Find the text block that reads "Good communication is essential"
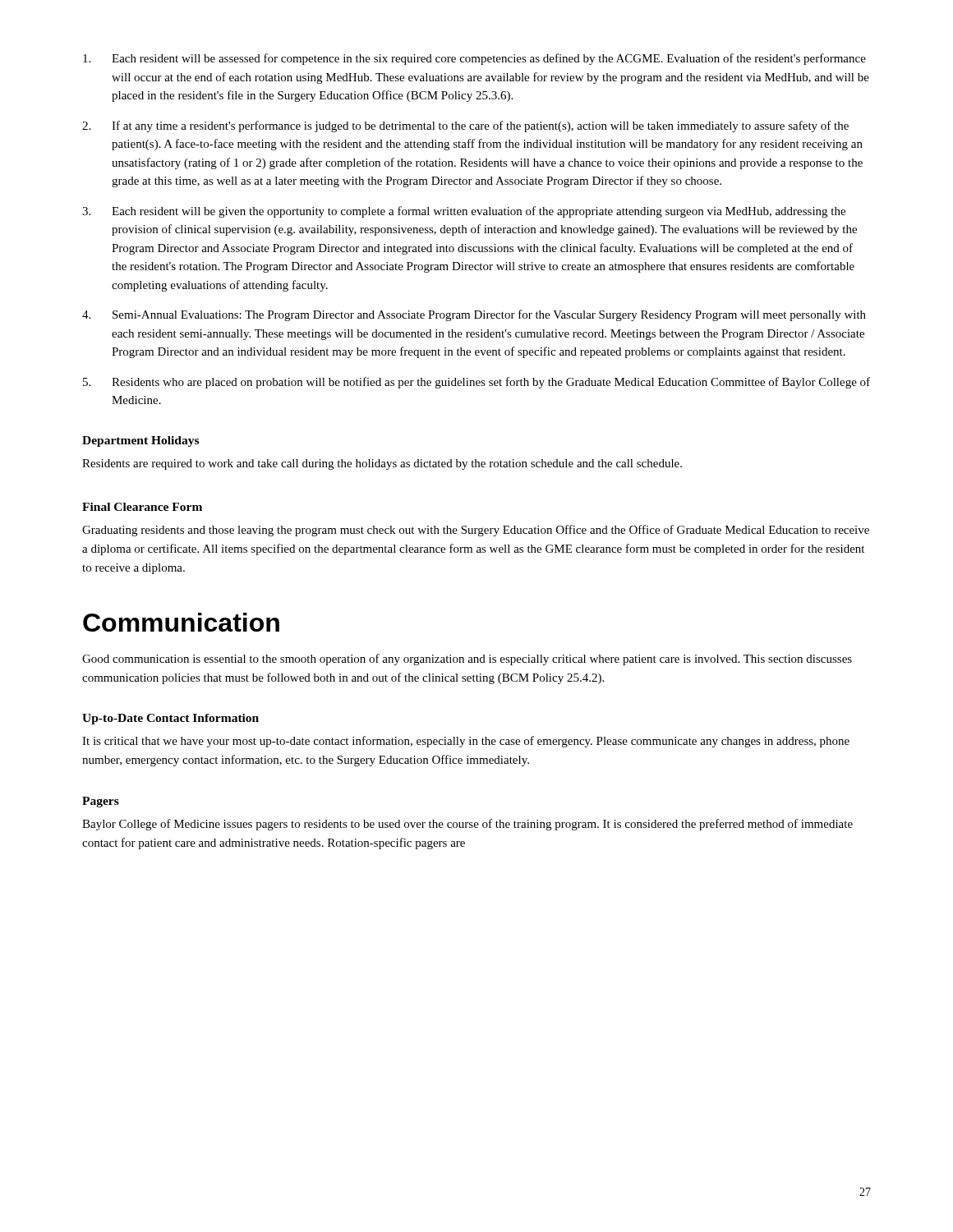Image resolution: width=953 pixels, height=1232 pixels. [x=467, y=668]
